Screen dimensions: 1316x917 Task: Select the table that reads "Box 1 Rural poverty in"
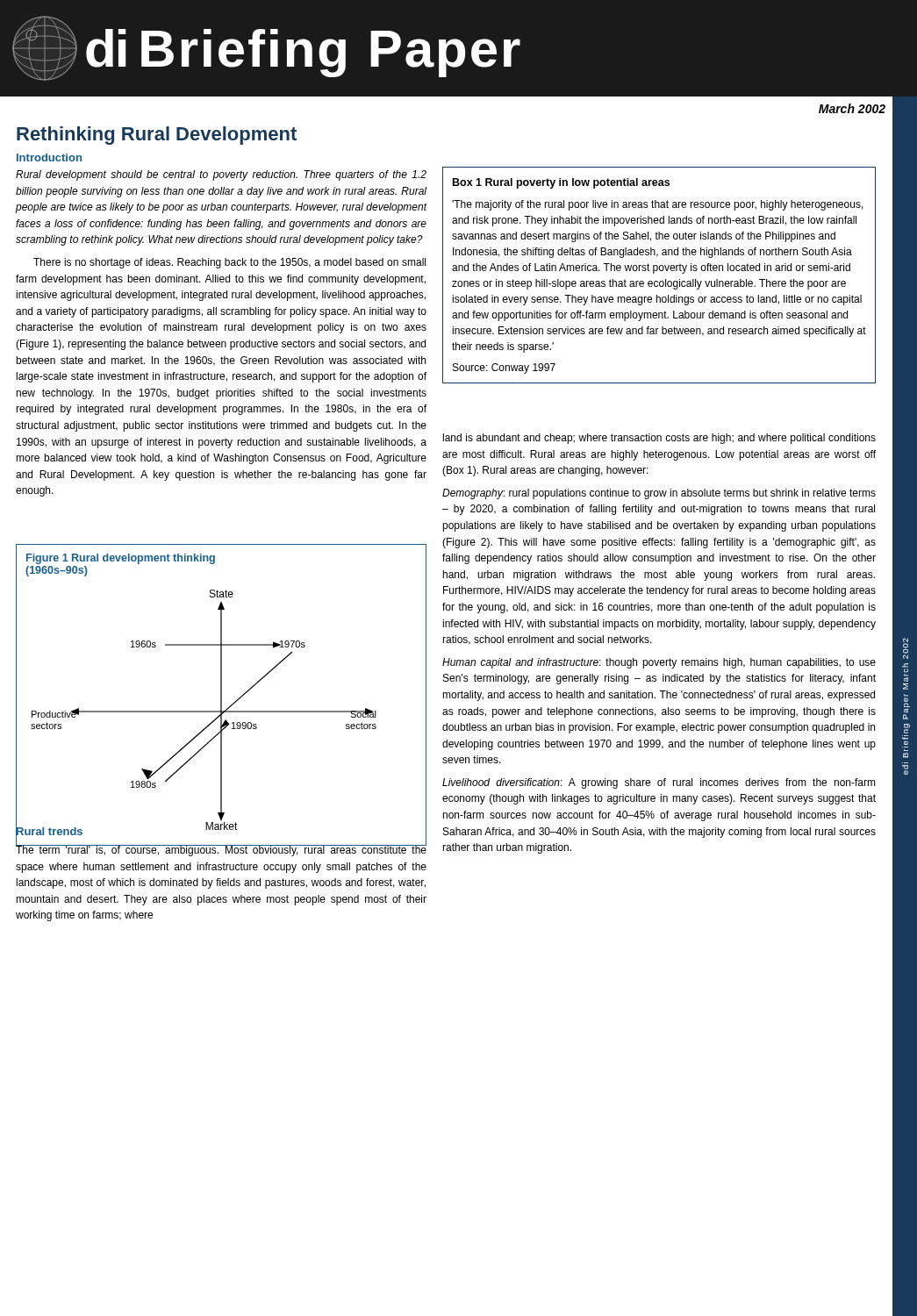tap(659, 275)
